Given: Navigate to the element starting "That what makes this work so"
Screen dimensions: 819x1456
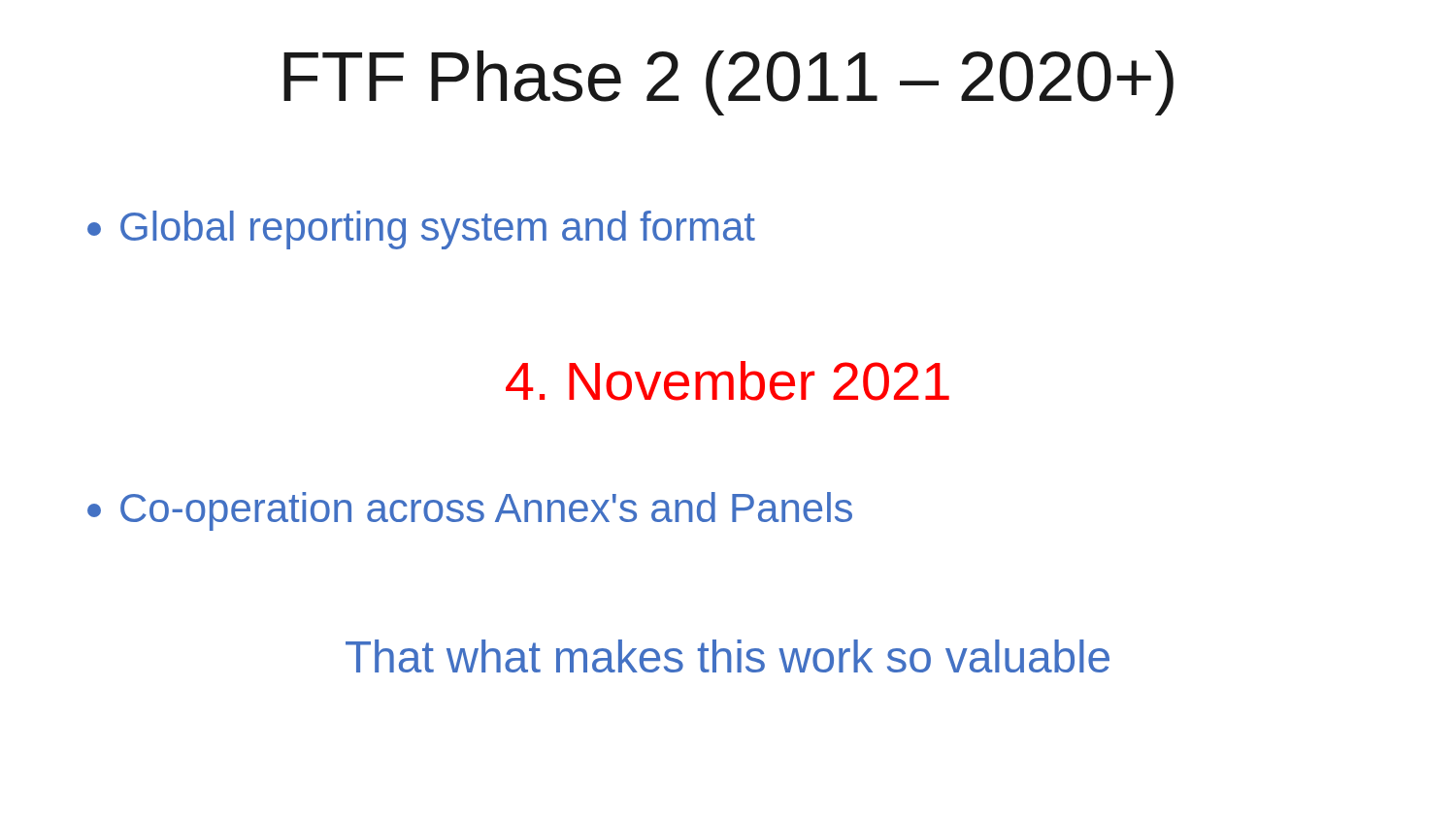Looking at the screenshot, I should tap(728, 657).
